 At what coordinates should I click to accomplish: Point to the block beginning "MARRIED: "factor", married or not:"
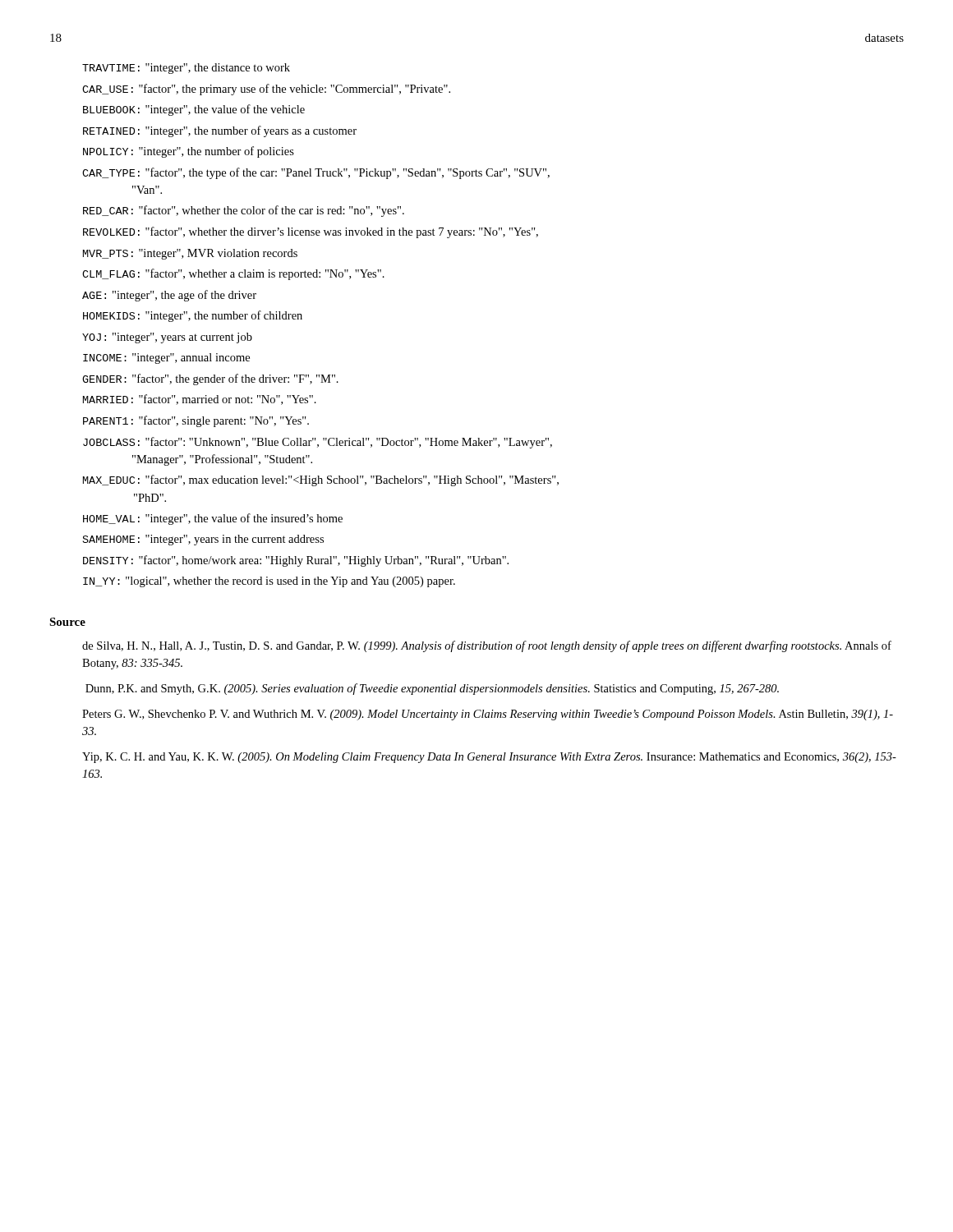pyautogui.click(x=199, y=400)
